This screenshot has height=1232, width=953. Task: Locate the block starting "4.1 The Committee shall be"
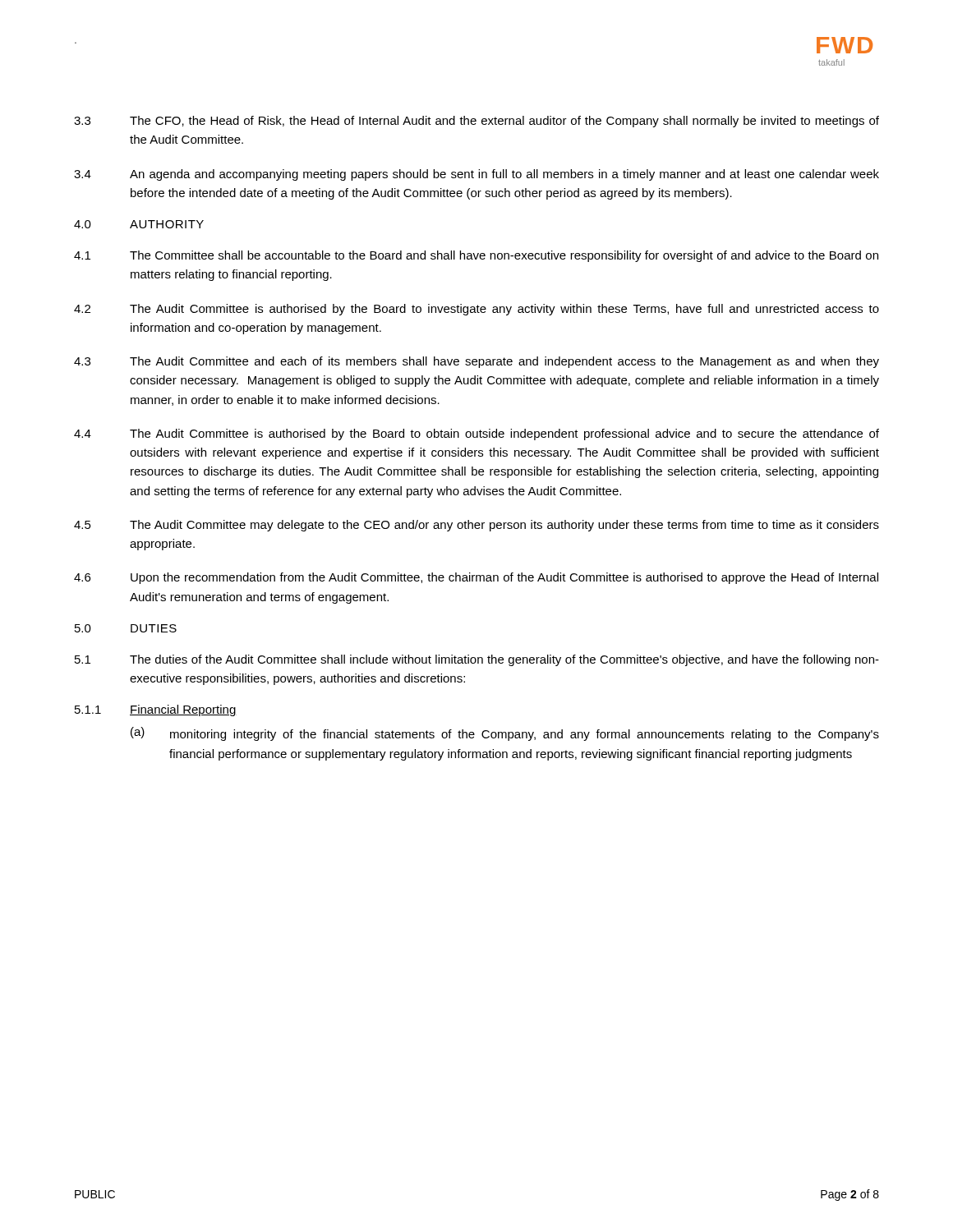pyautogui.click(x=476, y=265)
